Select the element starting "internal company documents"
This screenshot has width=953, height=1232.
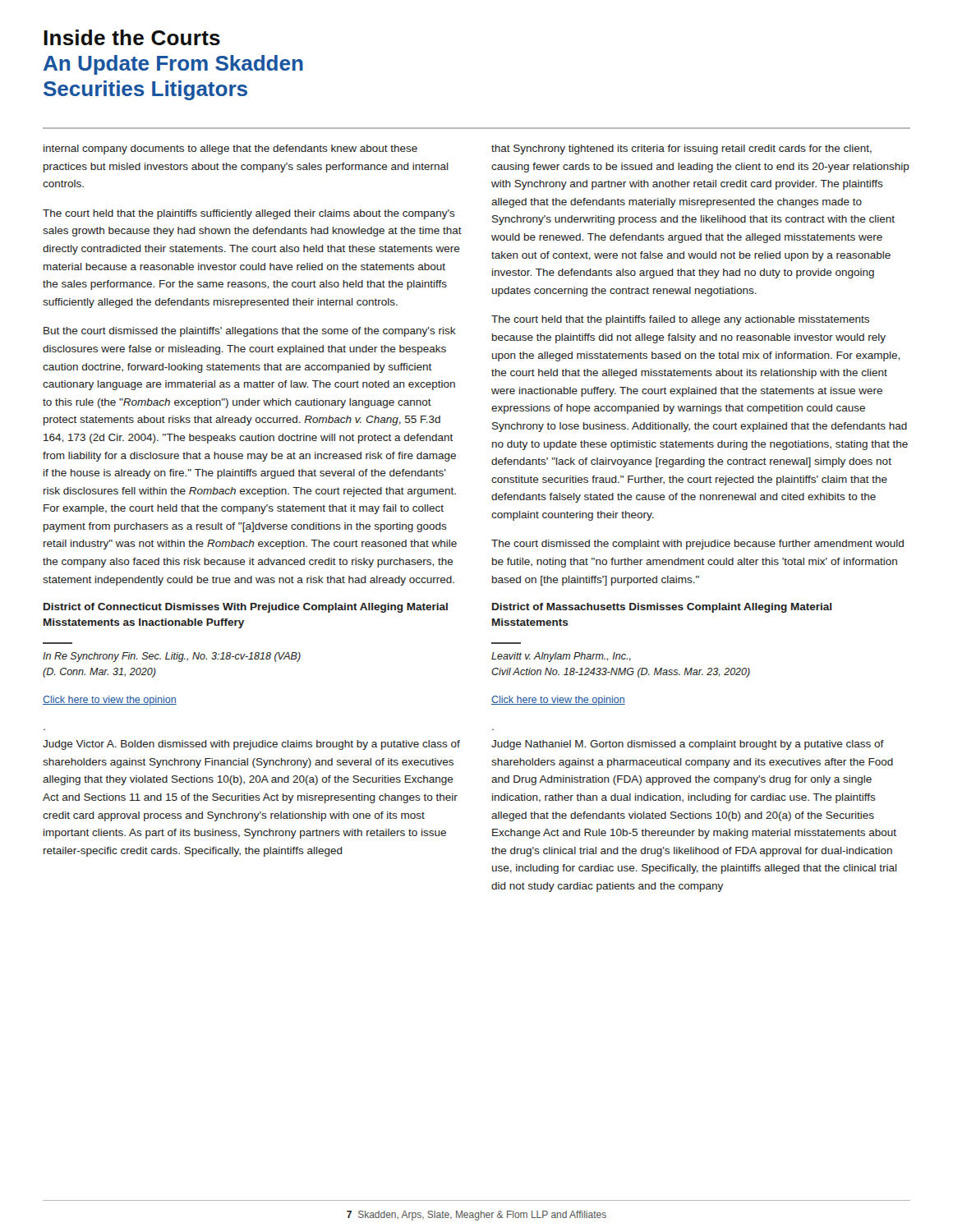click(252, 166)
